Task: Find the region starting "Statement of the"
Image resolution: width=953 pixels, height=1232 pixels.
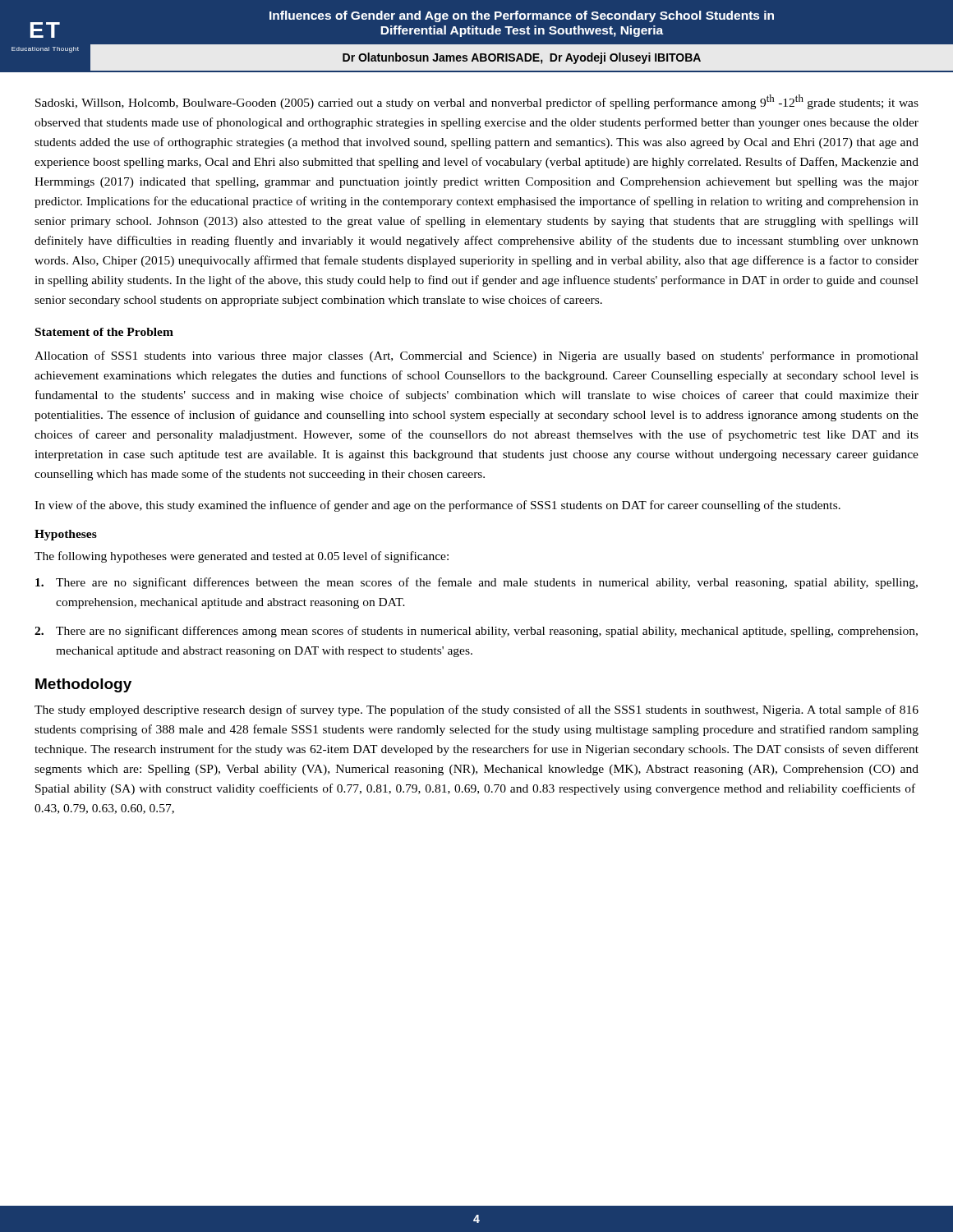Action: tap(104, 332)
